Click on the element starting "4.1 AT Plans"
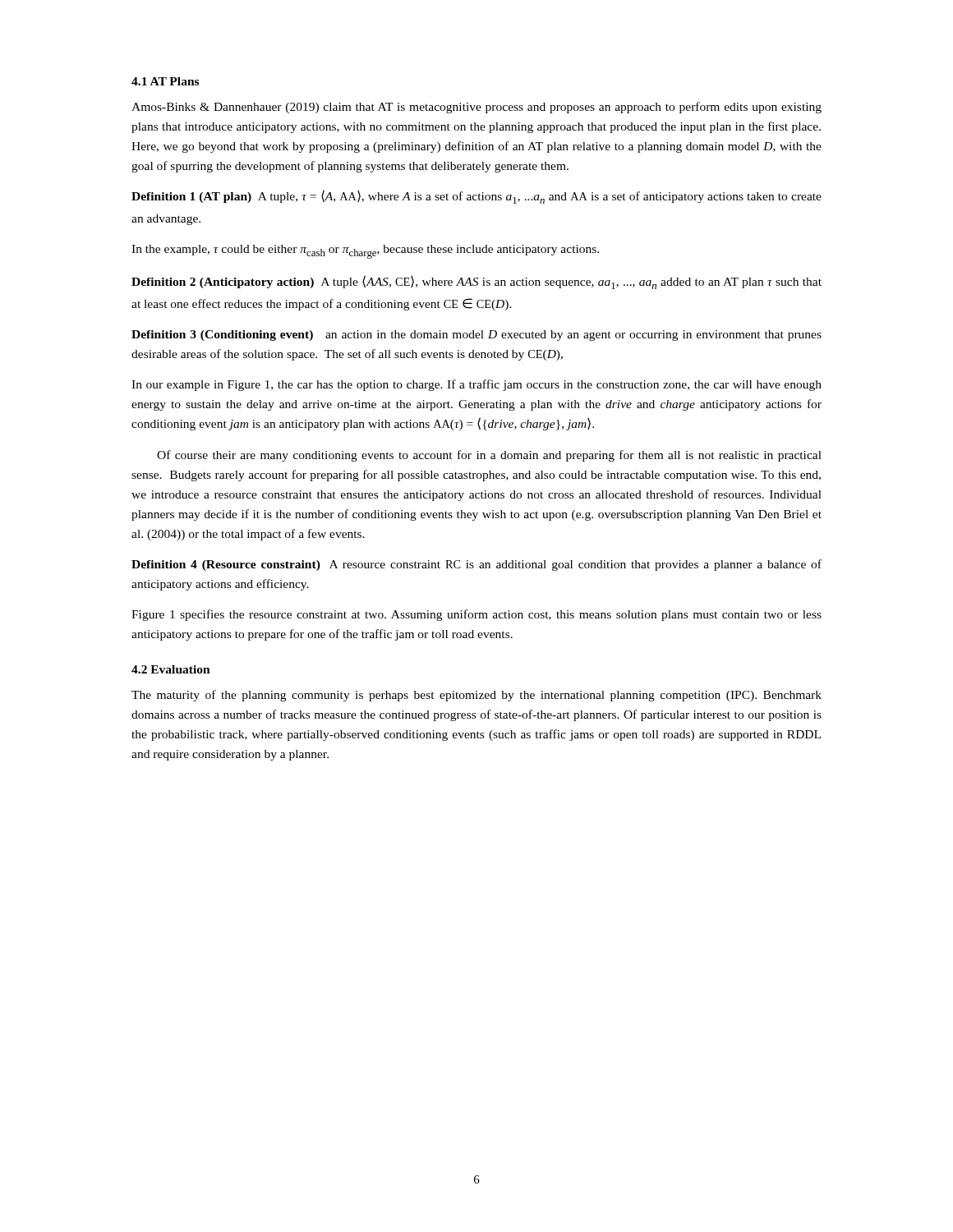Viewport: 953px width, 1232px height. (x=165, y=81)
